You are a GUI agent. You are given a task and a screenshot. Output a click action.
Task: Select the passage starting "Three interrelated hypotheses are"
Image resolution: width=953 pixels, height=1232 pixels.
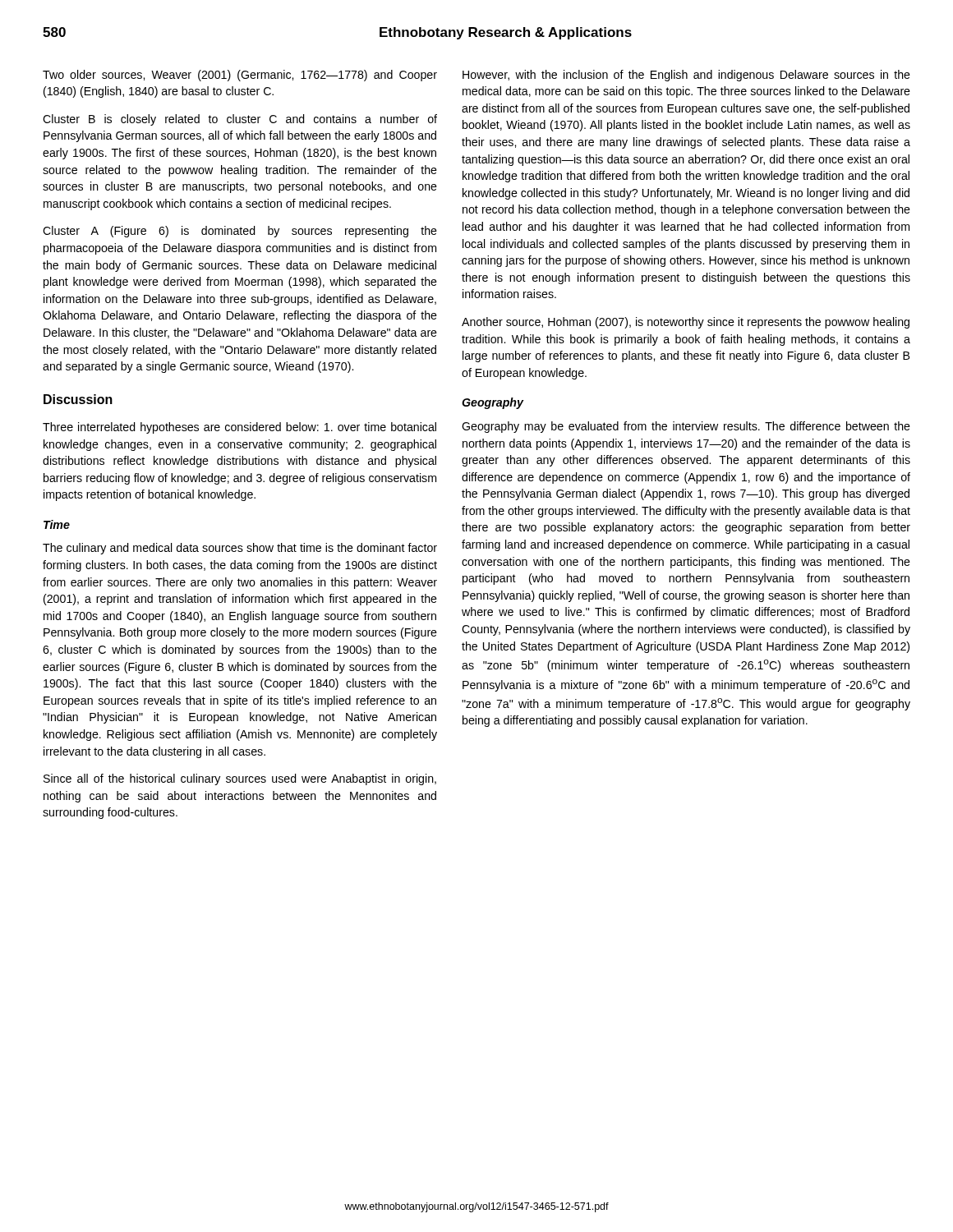240,461
